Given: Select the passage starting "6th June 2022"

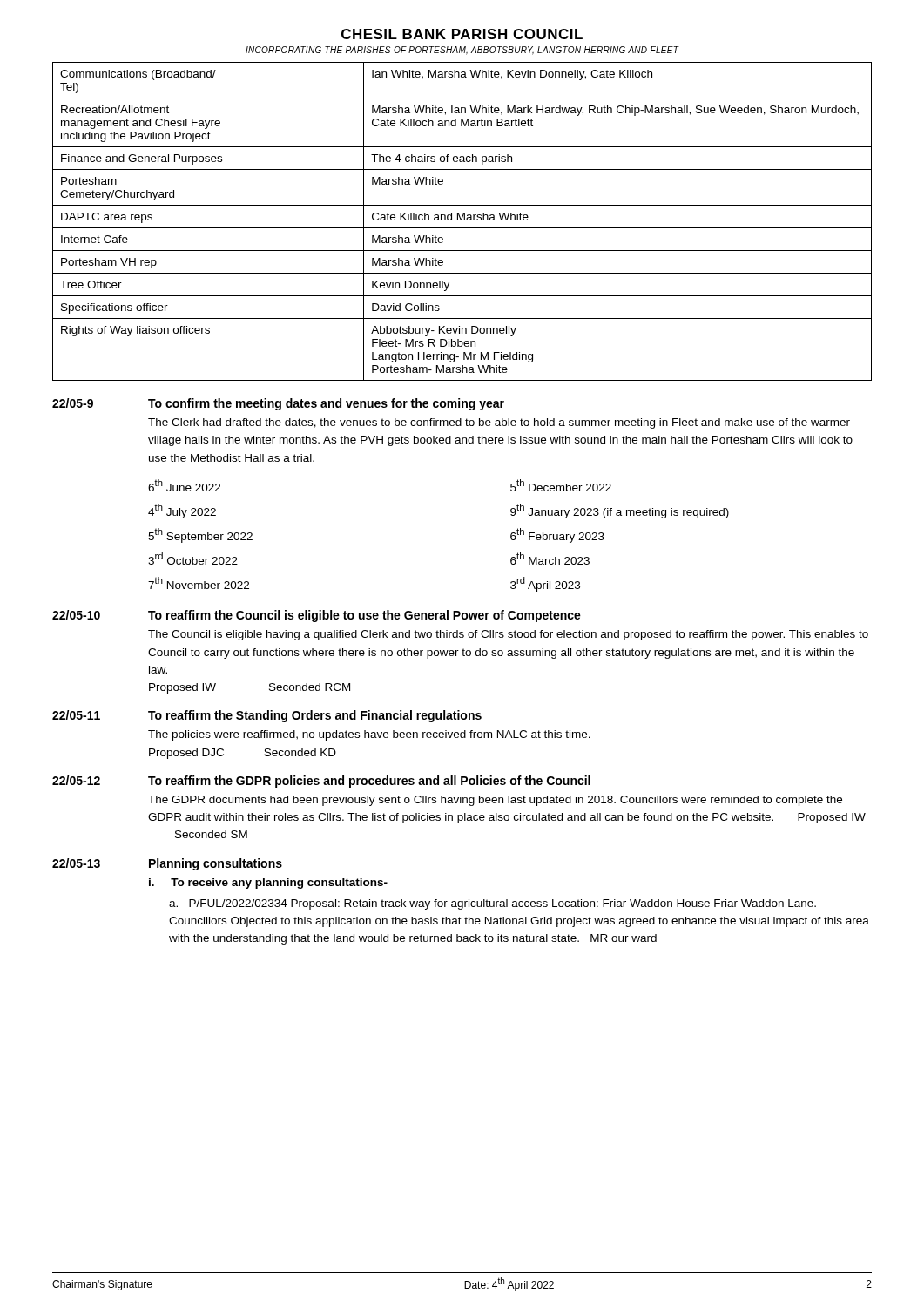Looking at the screenshot, I should coord(184,485).
